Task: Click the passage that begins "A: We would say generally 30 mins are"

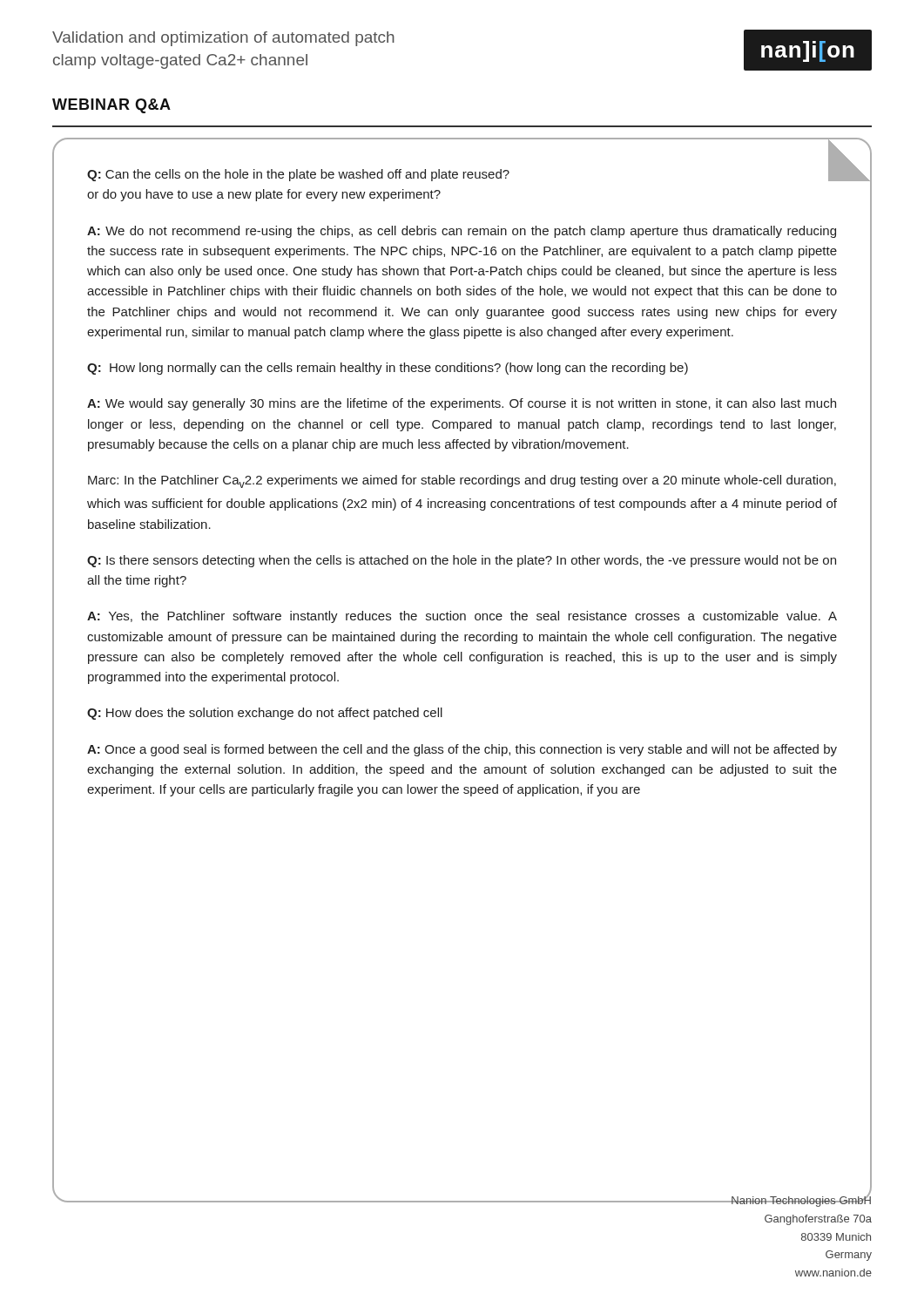Action: tap(462, 424)
